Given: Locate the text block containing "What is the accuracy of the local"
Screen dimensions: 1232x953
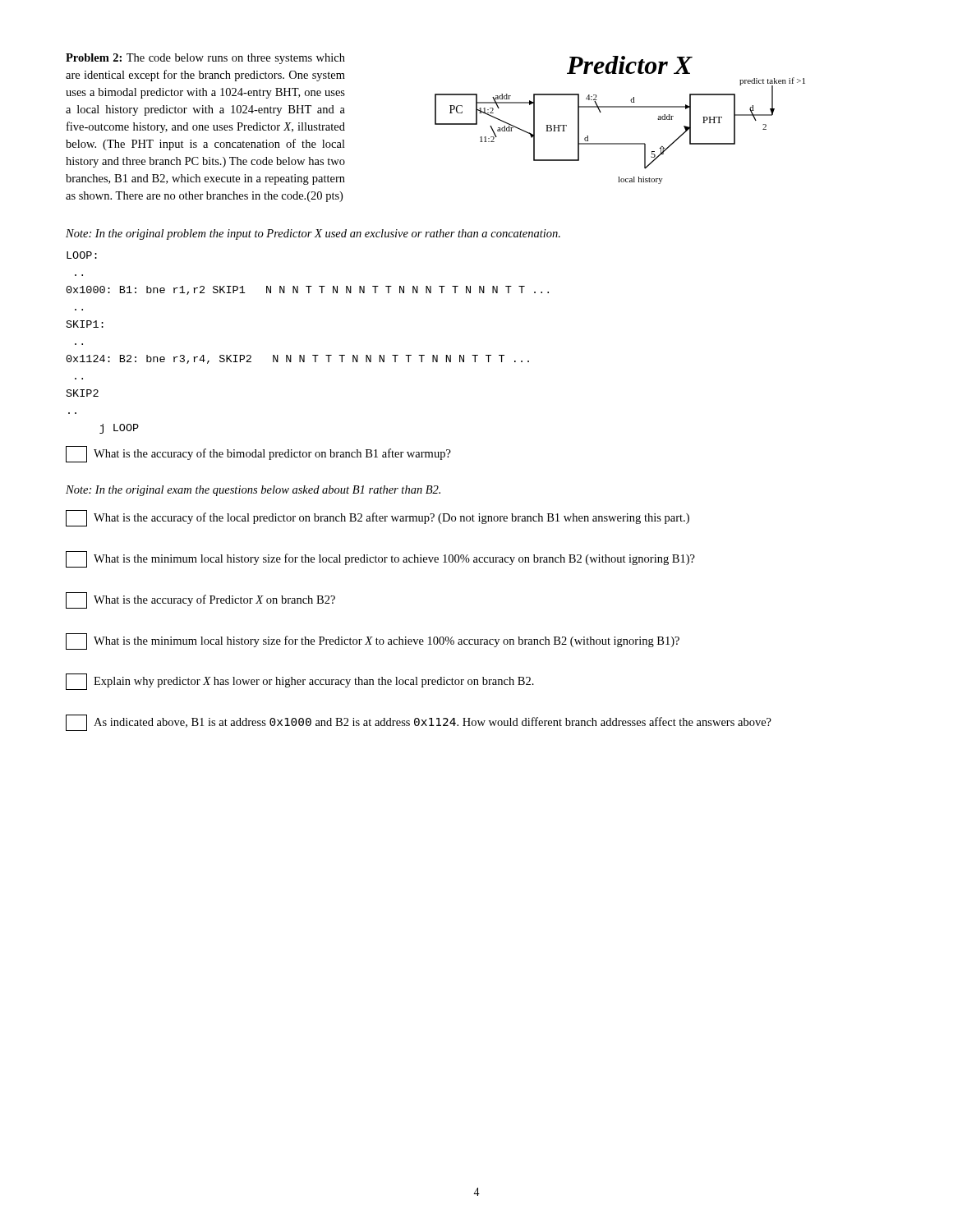Looking at the screenshot, I should tap(392, 518).
